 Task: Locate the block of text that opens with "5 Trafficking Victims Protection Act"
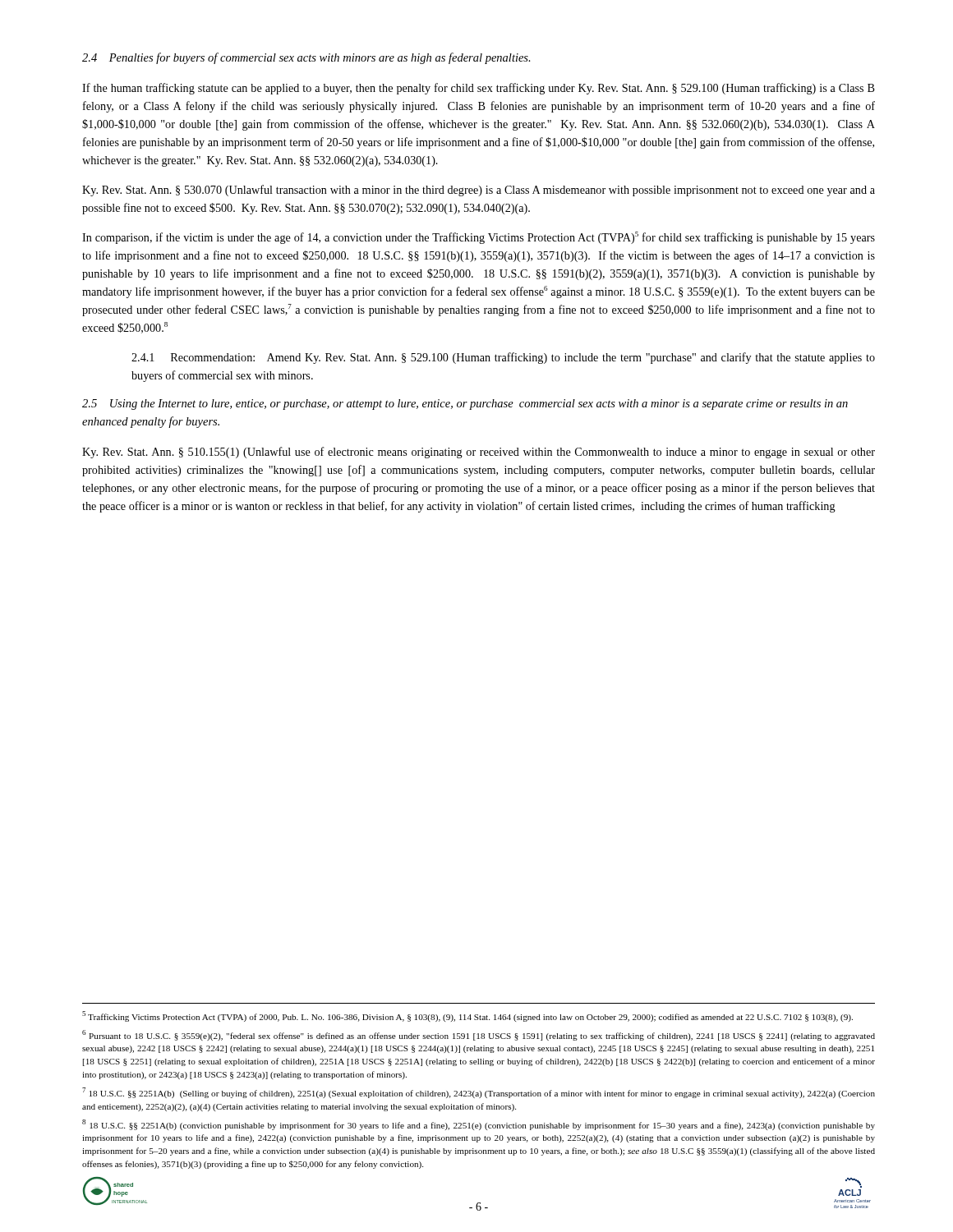(x=468, y=1016)
